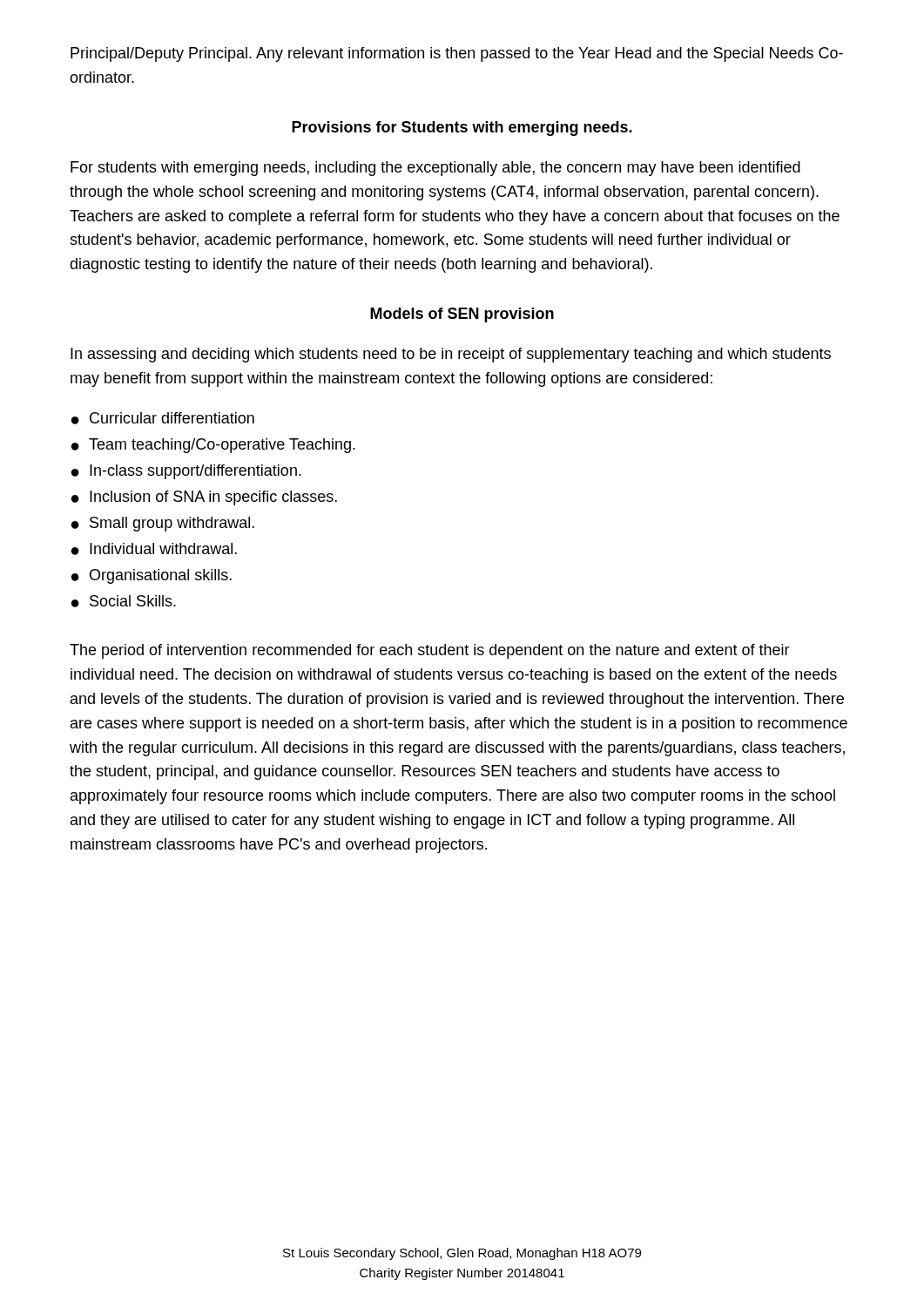Navigate to the text starting "In assessing and deciding which"
Screen dimensions: 1307x924
[x=450, y=366]
